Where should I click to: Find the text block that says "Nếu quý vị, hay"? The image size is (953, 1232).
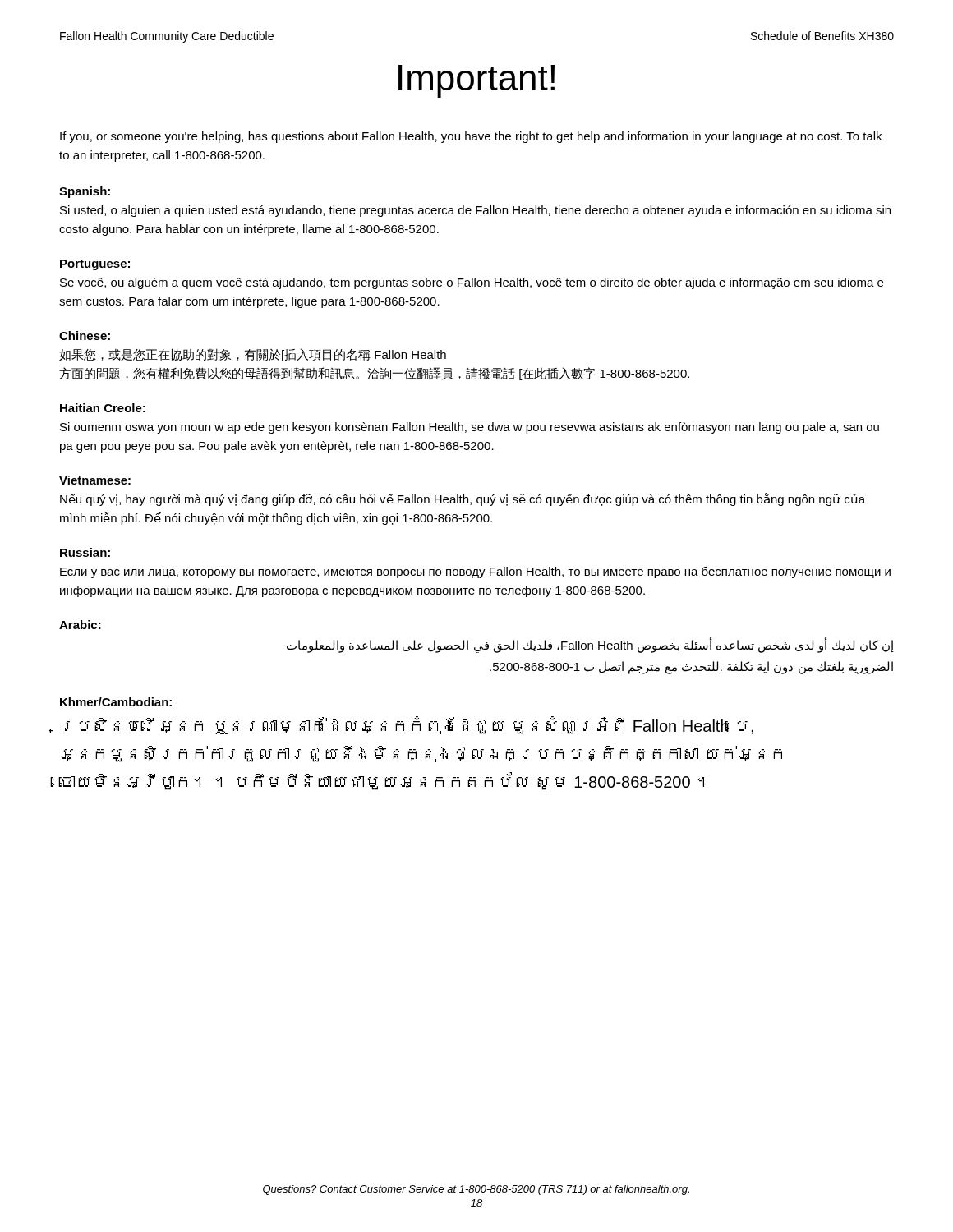[x=462, y=508]
